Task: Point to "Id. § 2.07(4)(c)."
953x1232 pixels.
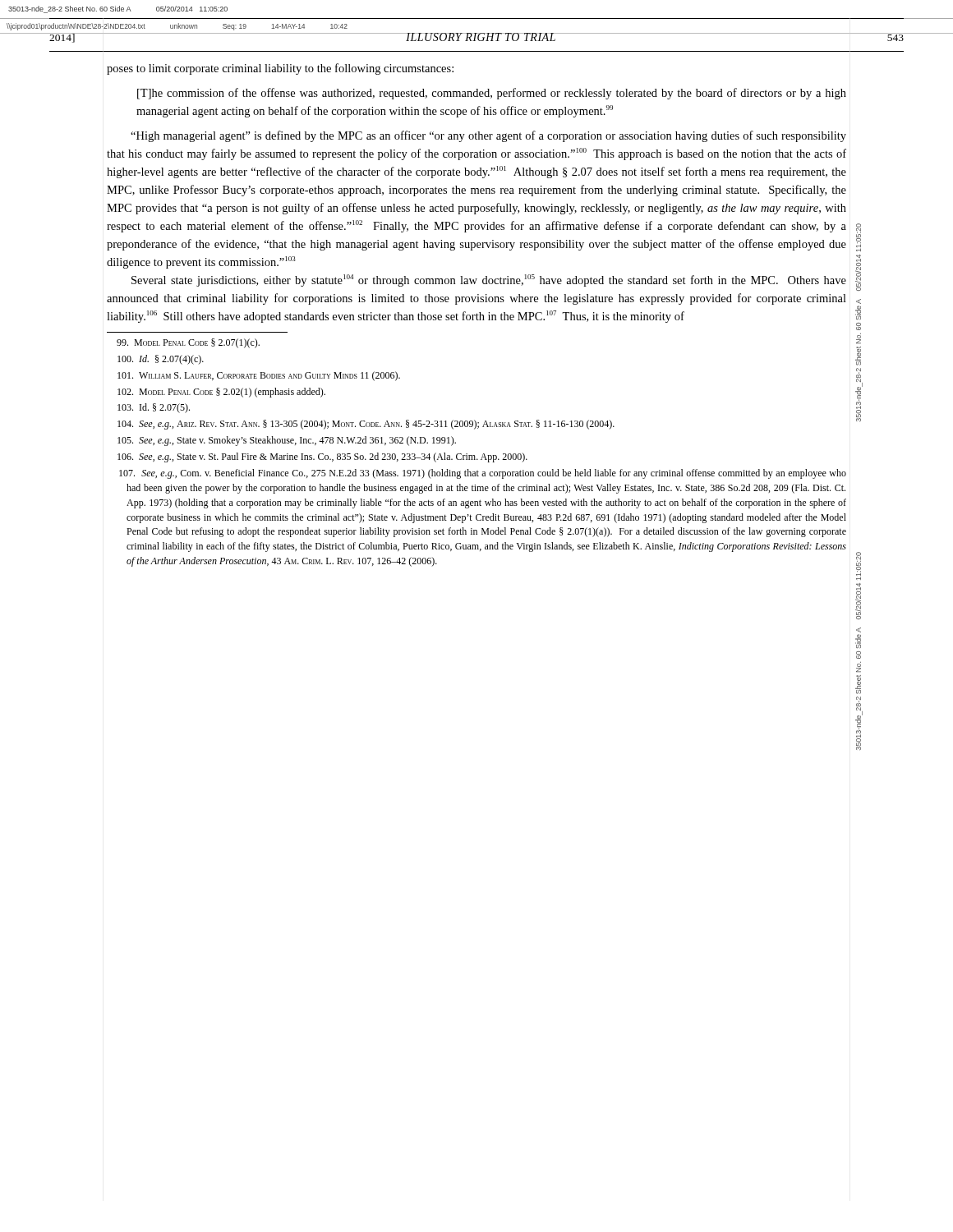Action: point(155,359)
